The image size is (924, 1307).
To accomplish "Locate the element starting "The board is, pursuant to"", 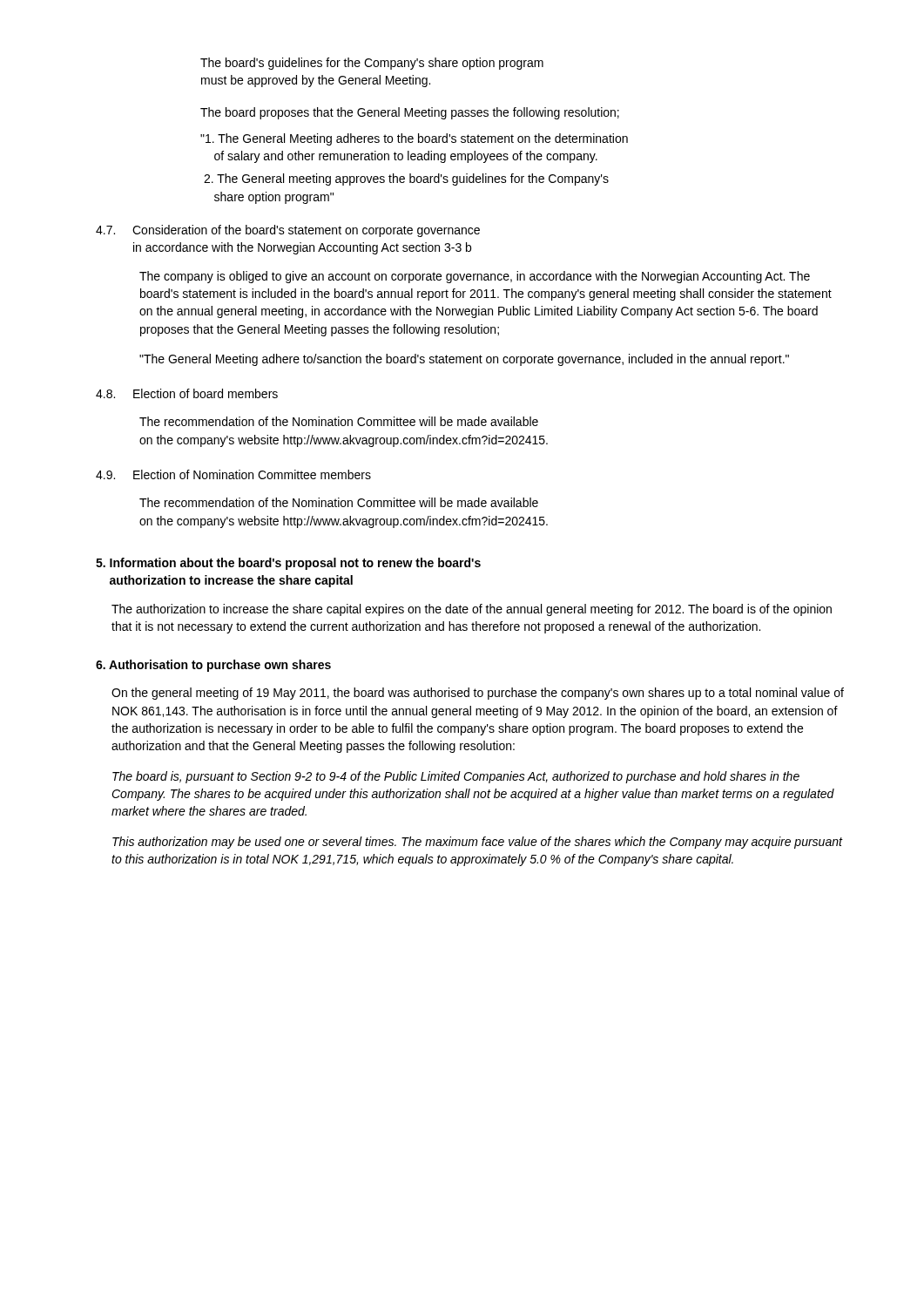I will pyautogui.click(x=473, y=794).
